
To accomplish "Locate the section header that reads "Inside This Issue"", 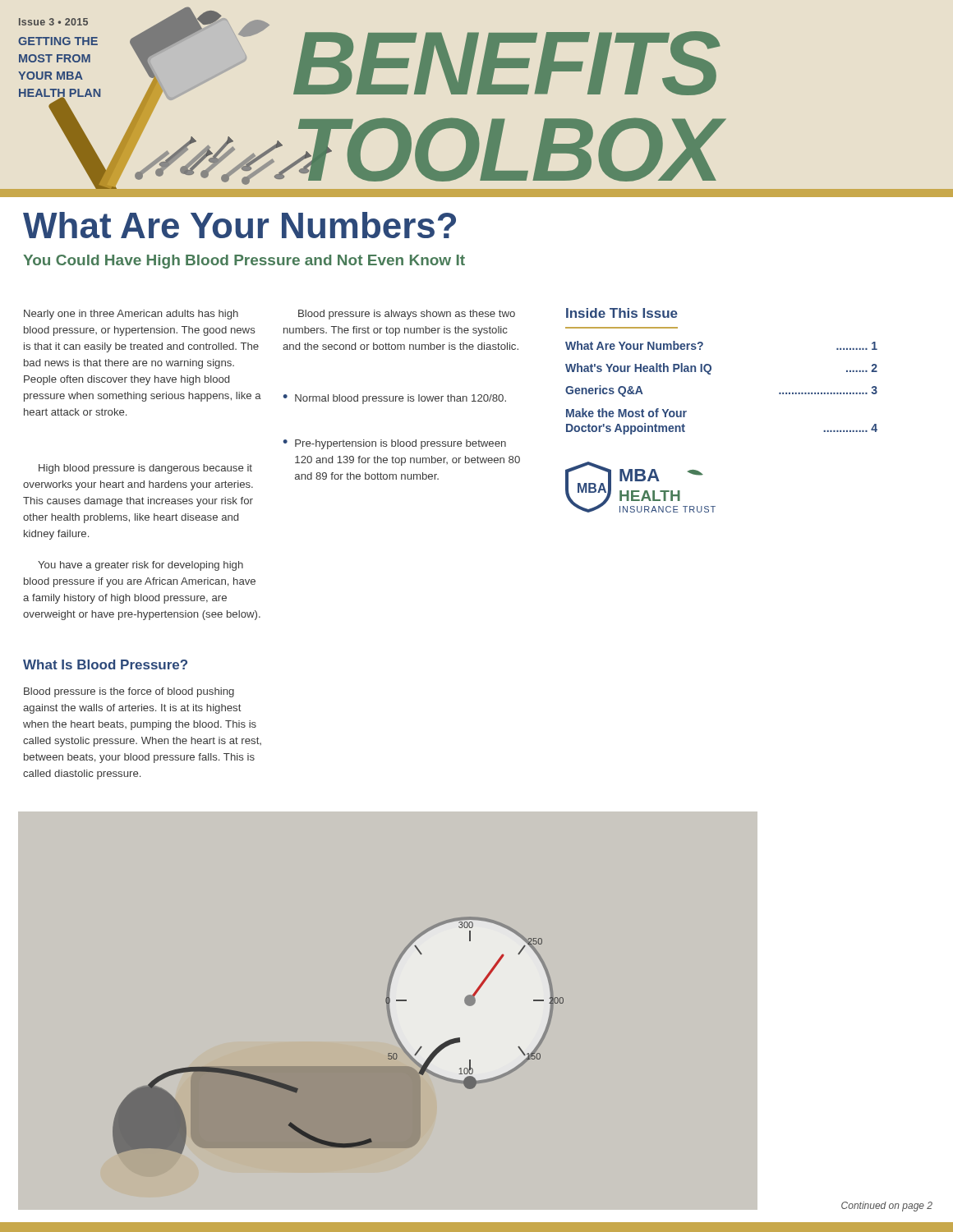I will tap(621, 313).
